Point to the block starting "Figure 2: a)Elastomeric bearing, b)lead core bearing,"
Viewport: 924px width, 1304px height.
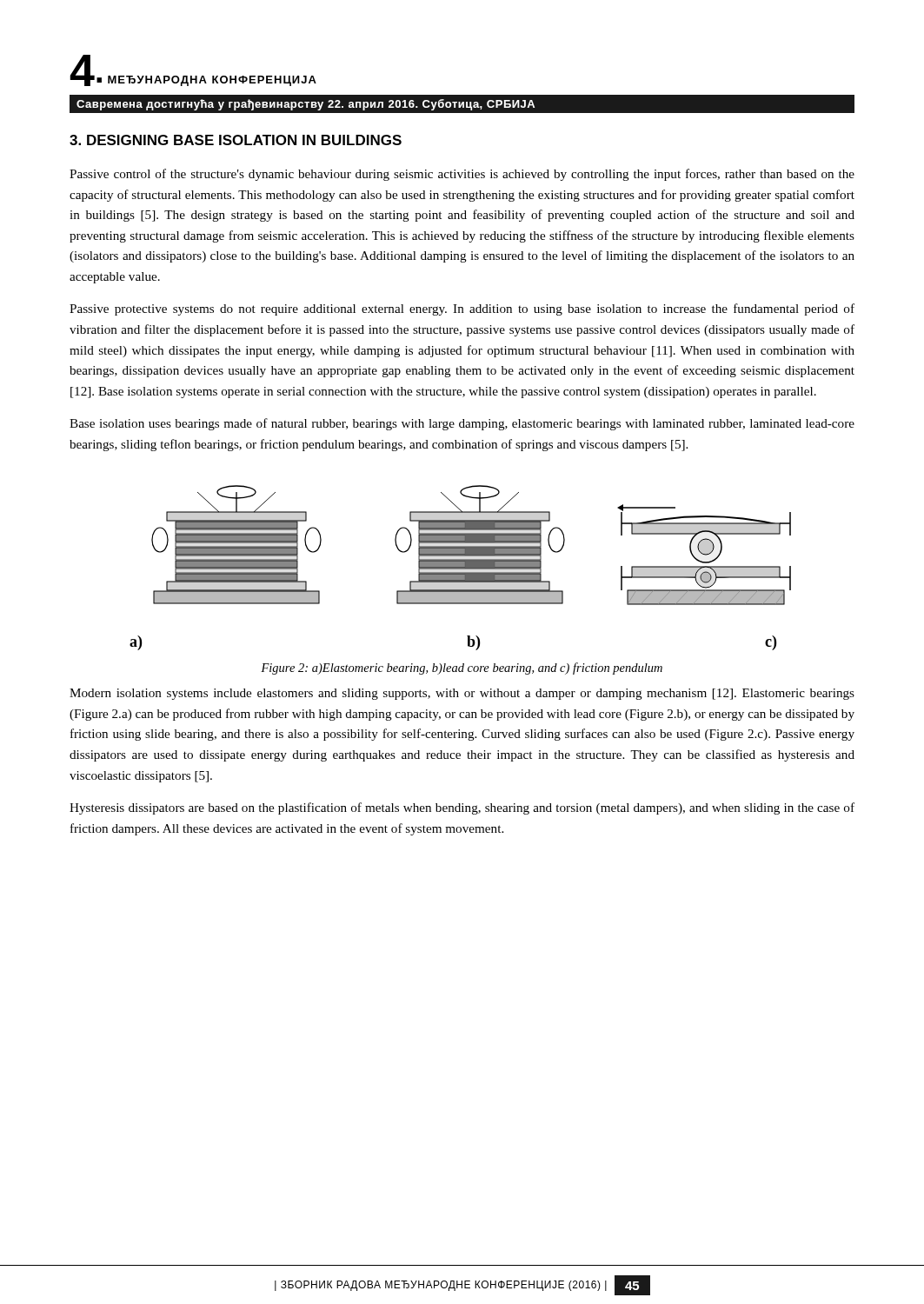pyautogui.click(x=462, y=668)
